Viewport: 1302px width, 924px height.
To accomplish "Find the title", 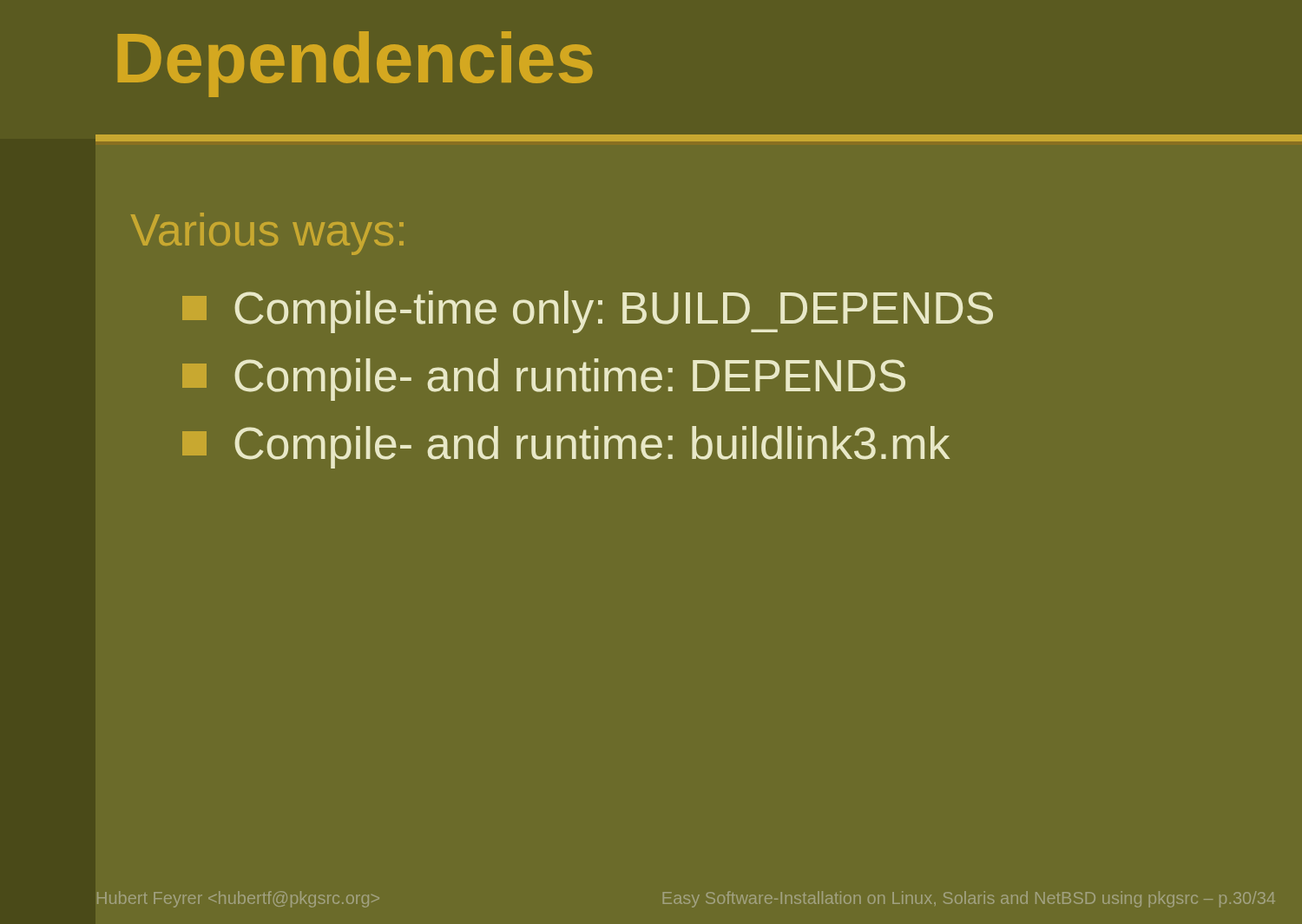I will tap(354, 58).
